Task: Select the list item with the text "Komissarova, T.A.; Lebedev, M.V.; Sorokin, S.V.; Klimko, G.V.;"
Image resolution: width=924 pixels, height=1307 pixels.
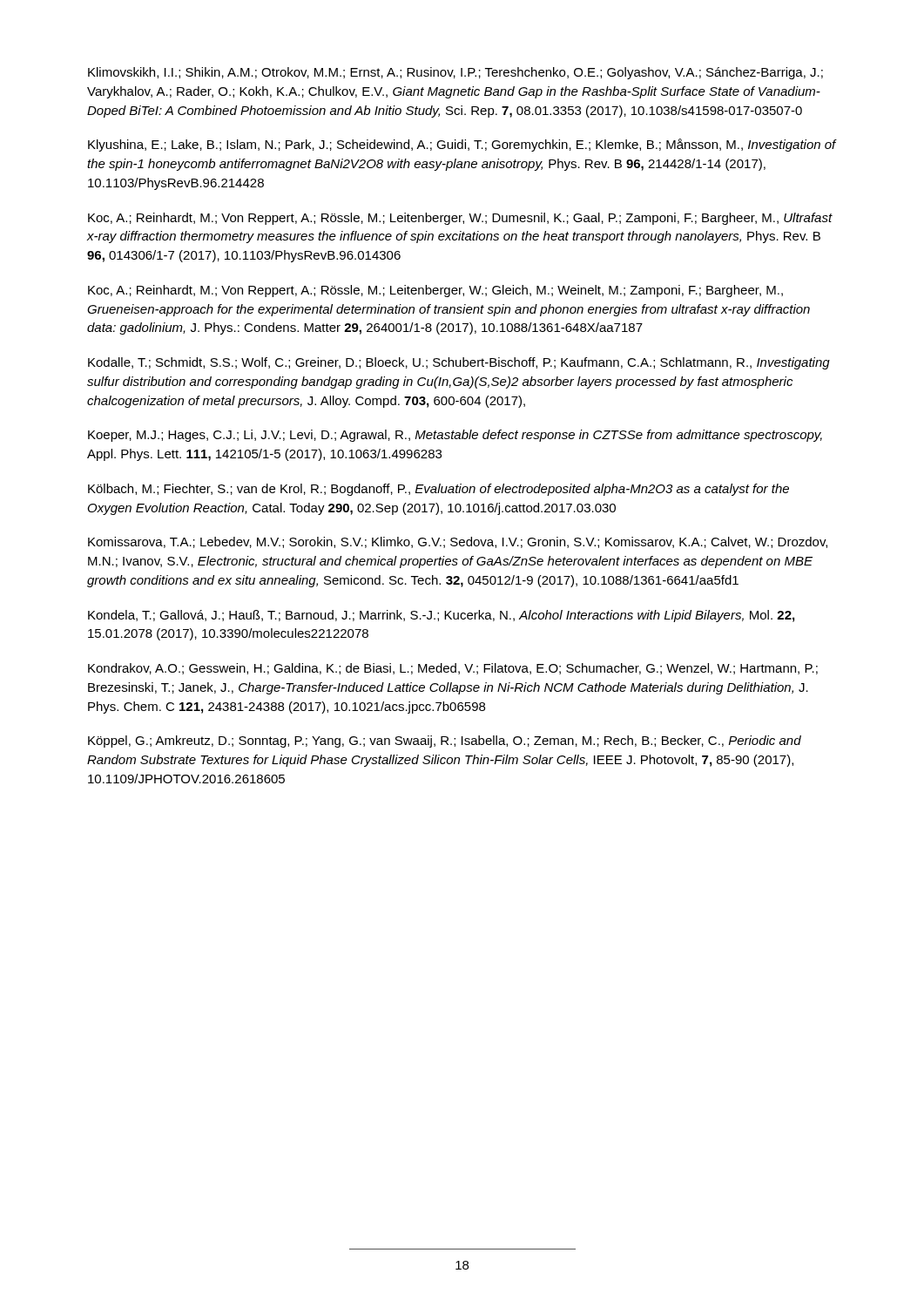Action: point(458,561)
